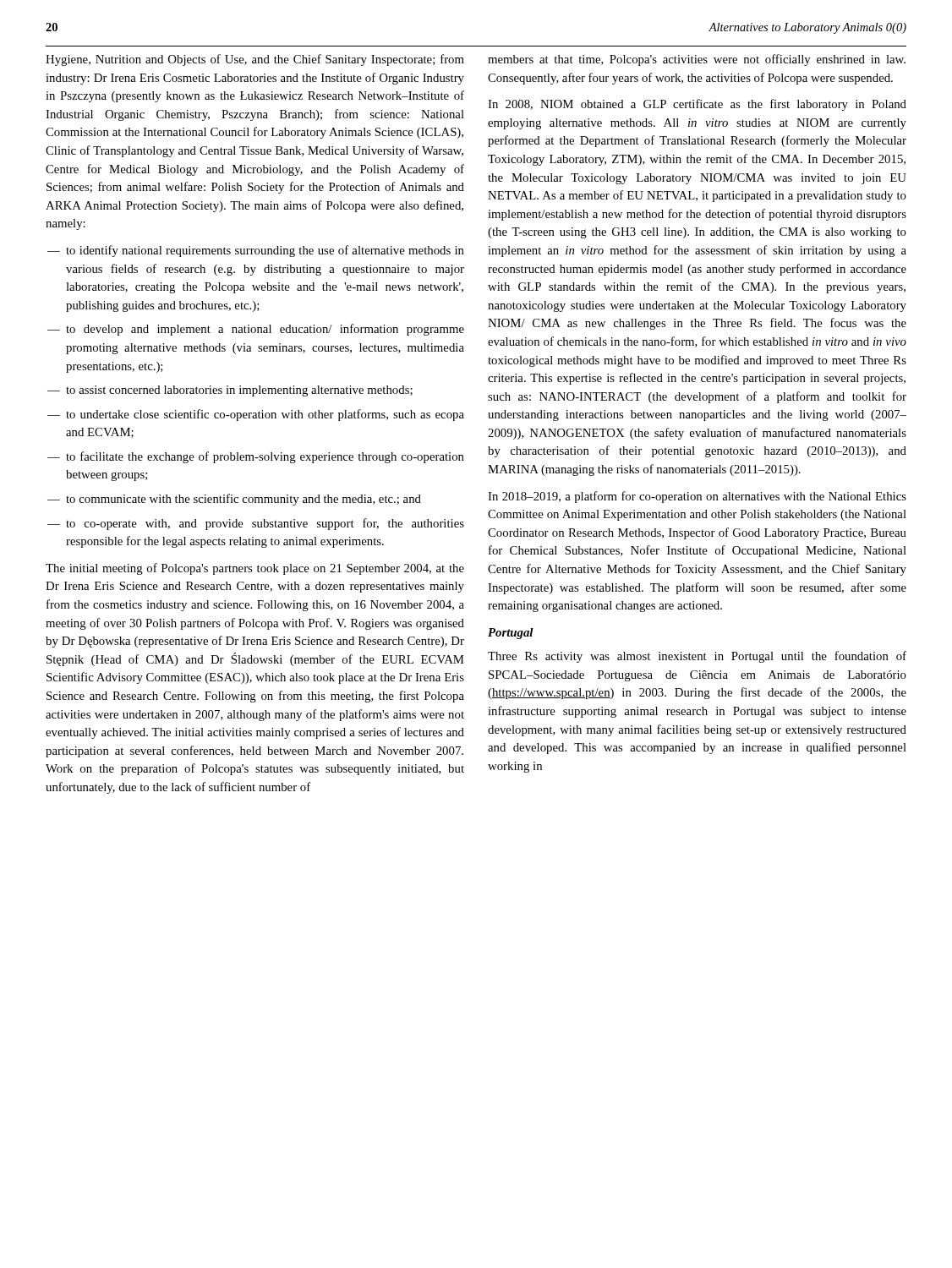Click the passage that begins "Three Rs activity"
Viewport: 952px width, 1268px height.
point(697,712)
